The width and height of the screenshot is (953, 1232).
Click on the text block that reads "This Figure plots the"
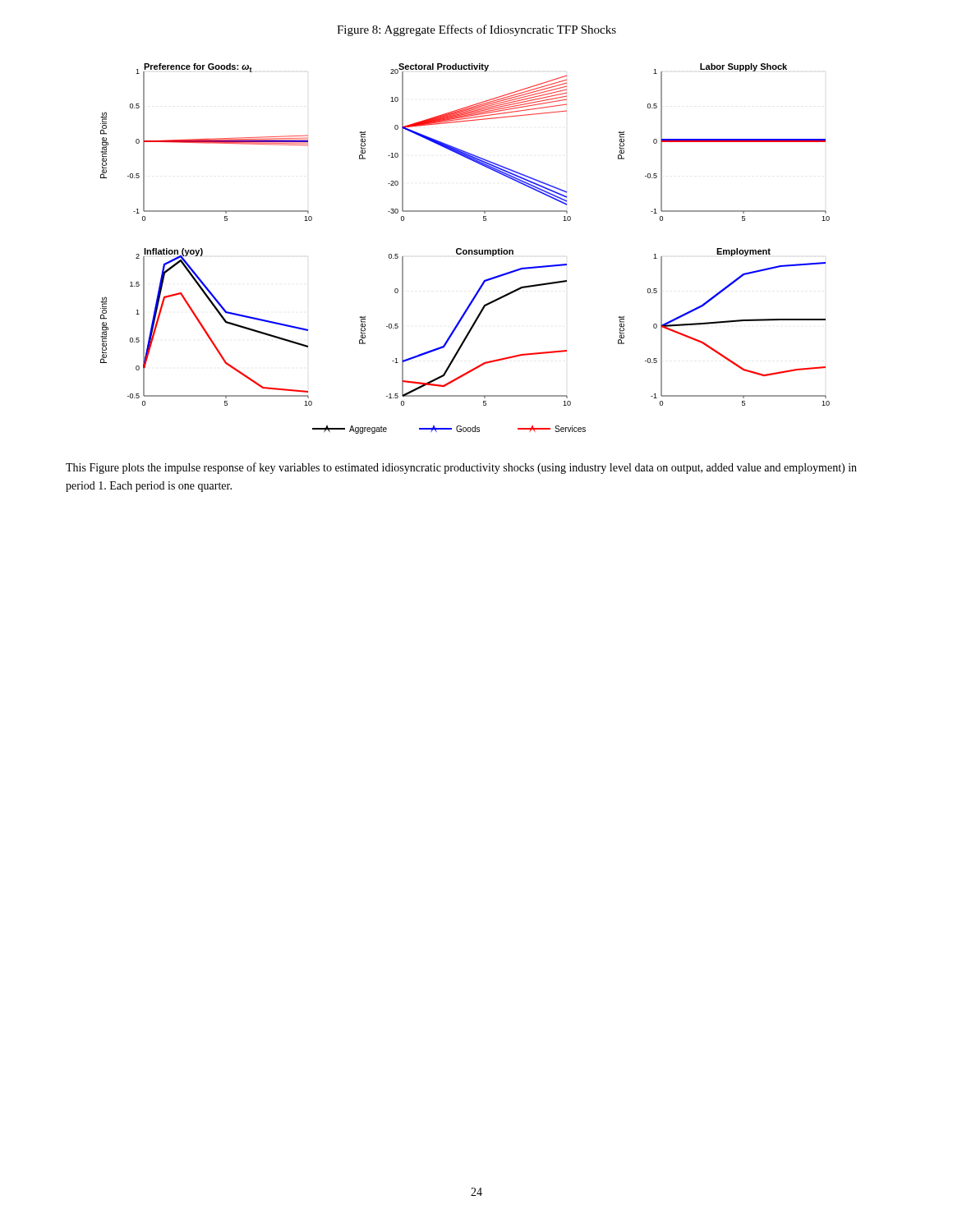coord(461,477)
